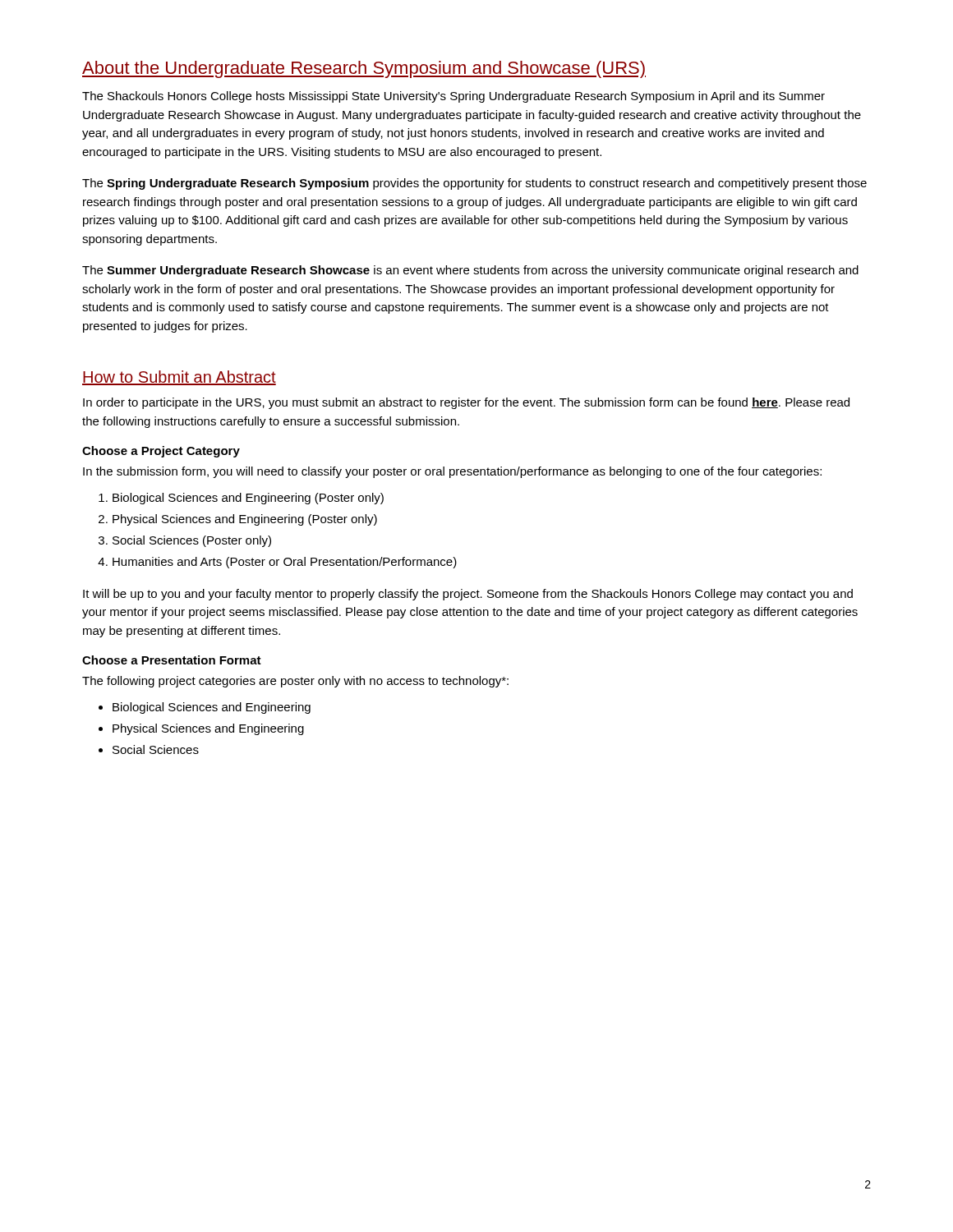Where is the passage that starts "The following project categories are poster"?
Image resolution: width=953 pixels, height=1232 pixels.
click(476, 681)
